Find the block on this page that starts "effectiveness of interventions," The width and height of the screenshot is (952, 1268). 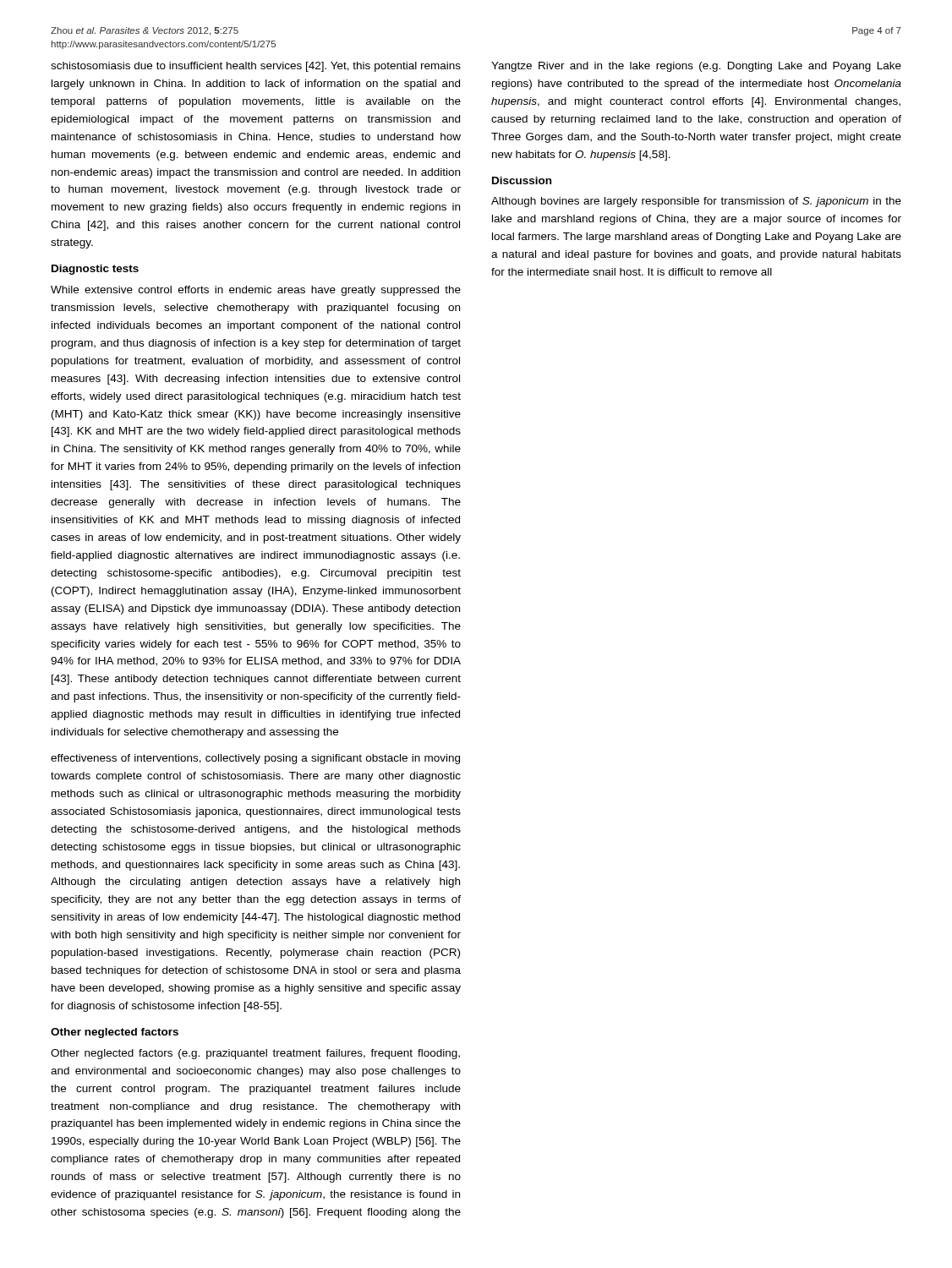click(x=256, y=883)
